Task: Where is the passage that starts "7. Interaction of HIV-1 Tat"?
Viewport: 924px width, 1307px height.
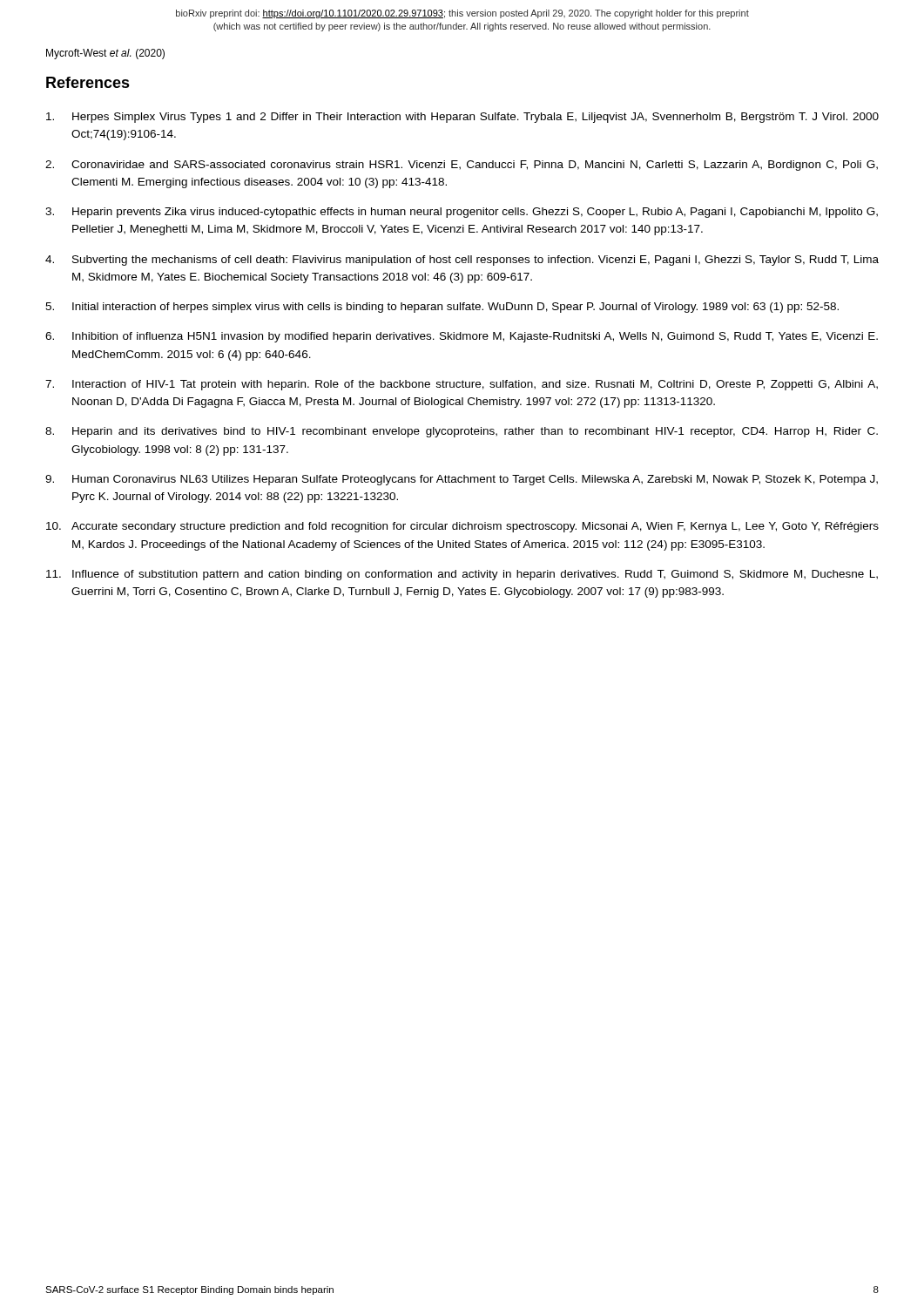Action: 462,393
